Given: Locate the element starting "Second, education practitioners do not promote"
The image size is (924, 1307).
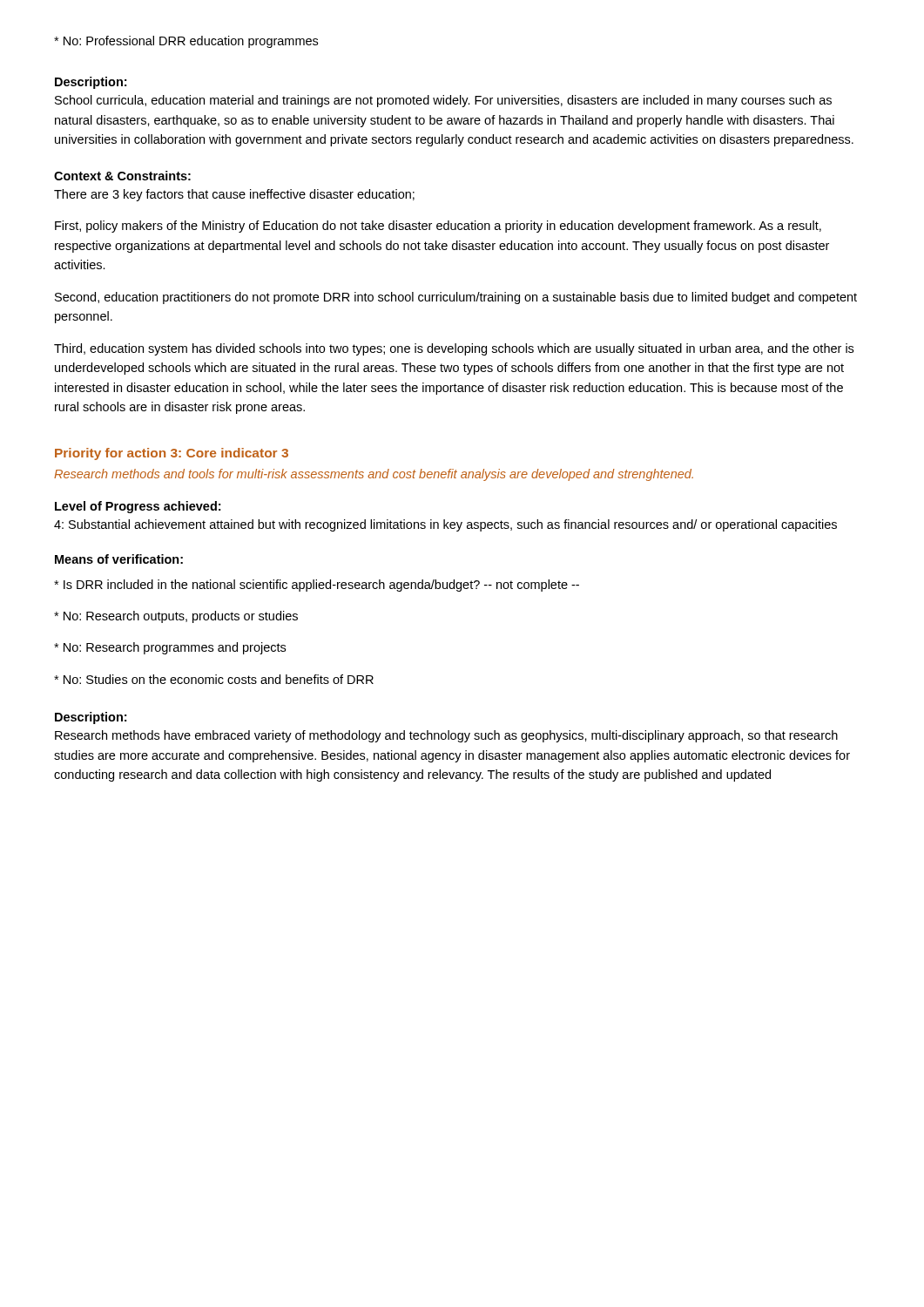Looking at the screenshot, I should click(455, 307).
